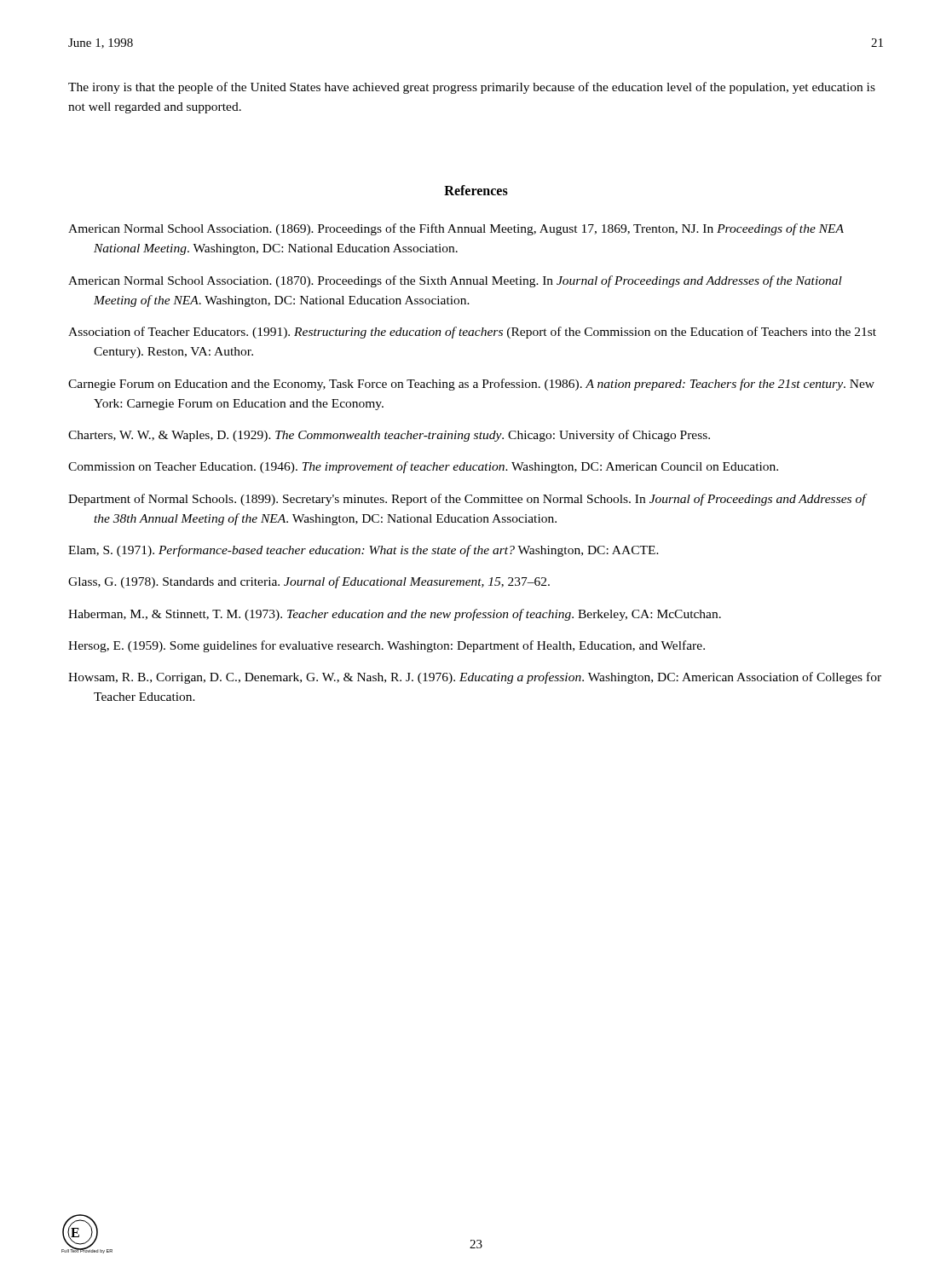Find the block starting "Howsam, R. B., Corrigan,"
Screen dimensions: 1279x952
click(x=475, y=687)
